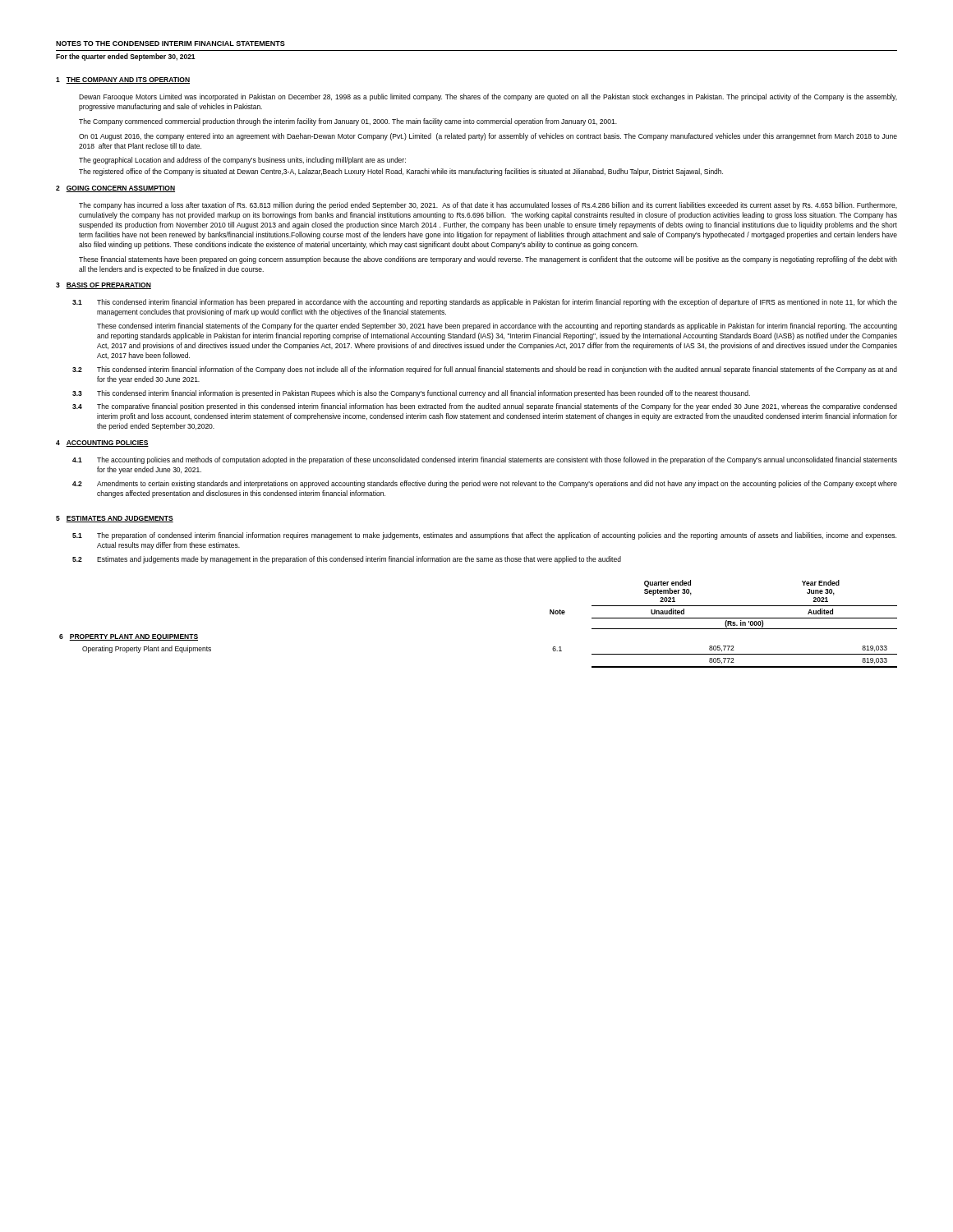Locate the text block that reads "These condensed interim"
Viewport: 953px width, 1232px height.
point(497,341)
